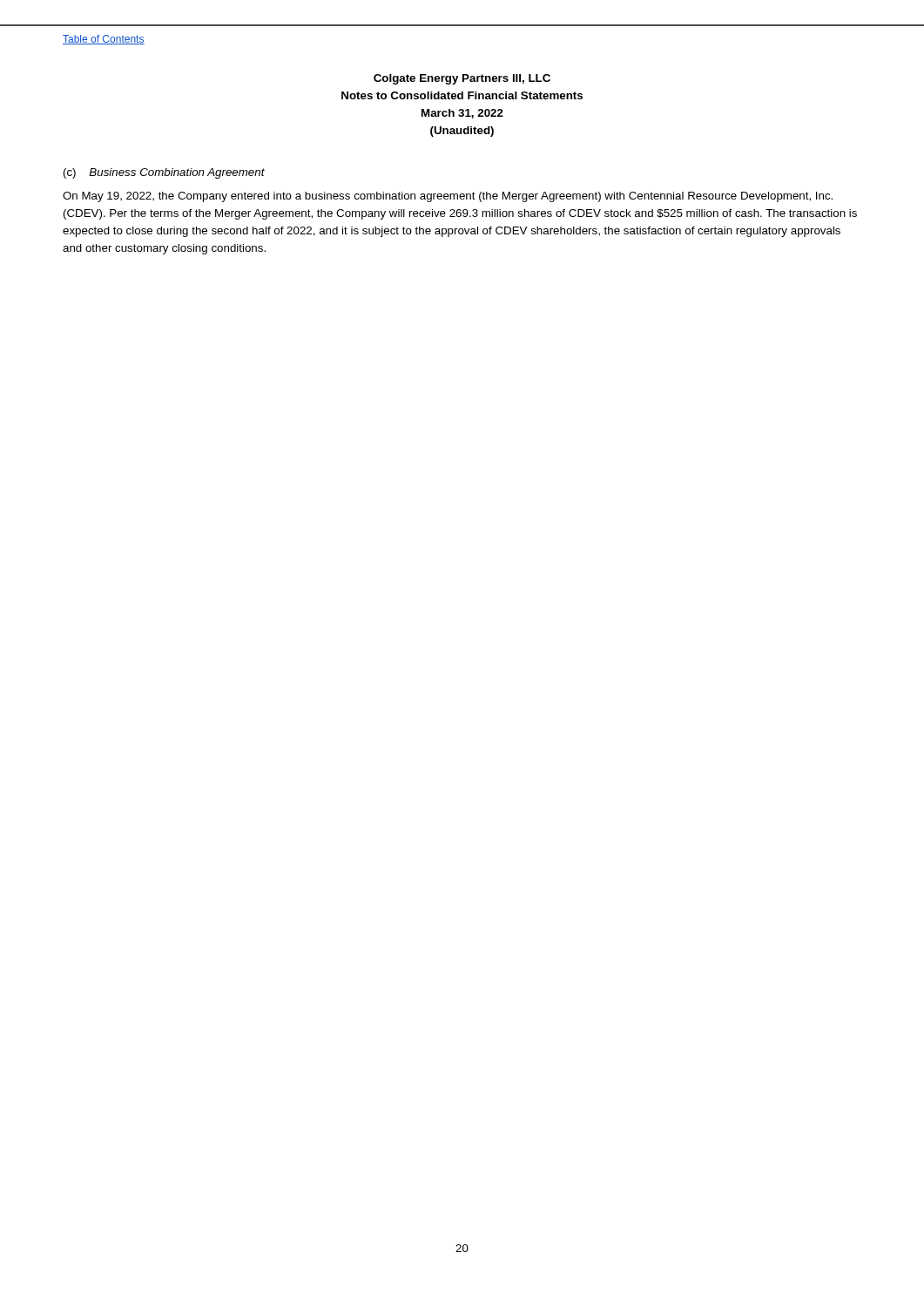Find the title with the text "Colgate Energy Partners"

462,104
